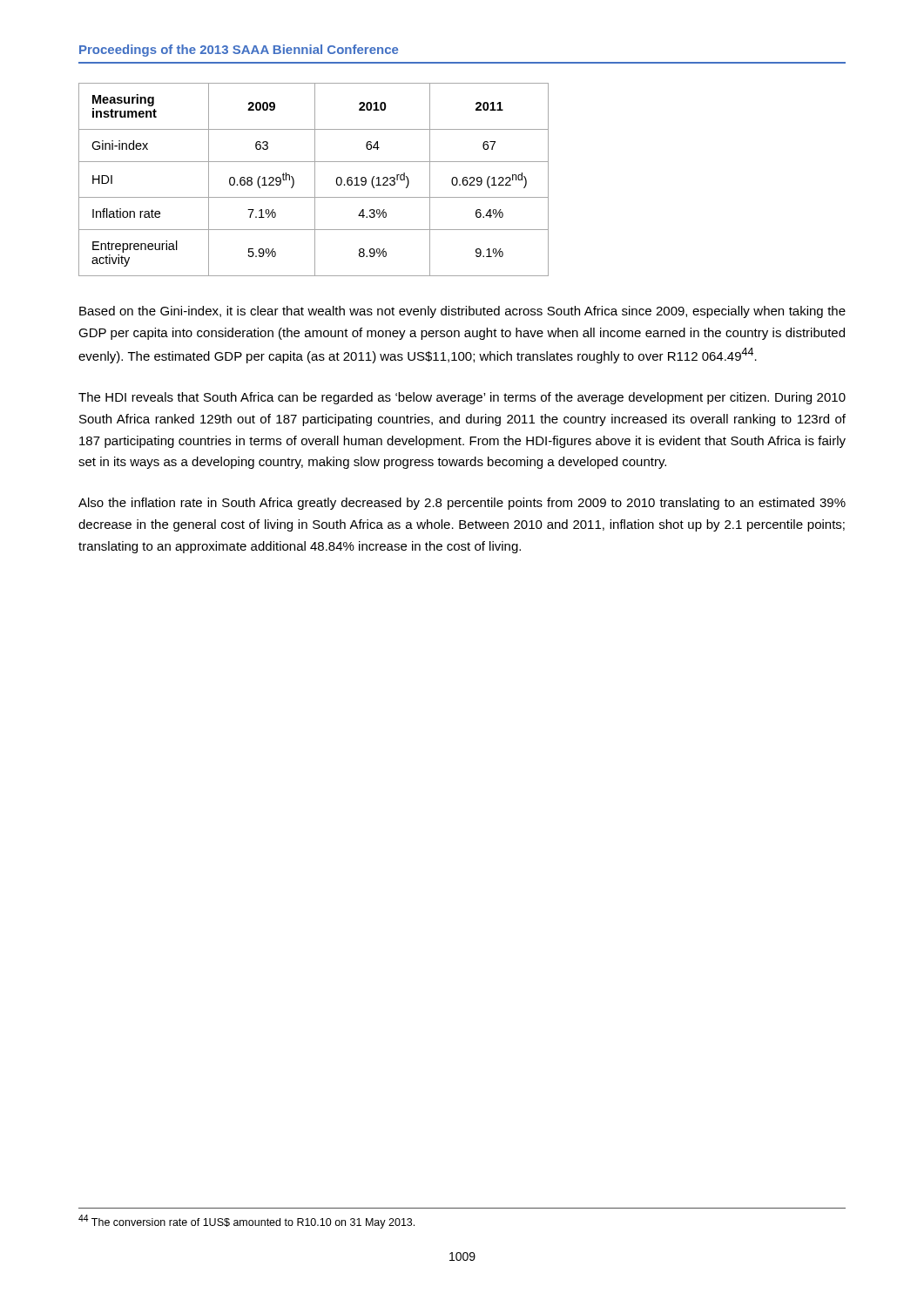
Task: Click on the text block that reads "Also the inflation rate"
Action: (x=462, y=524)
